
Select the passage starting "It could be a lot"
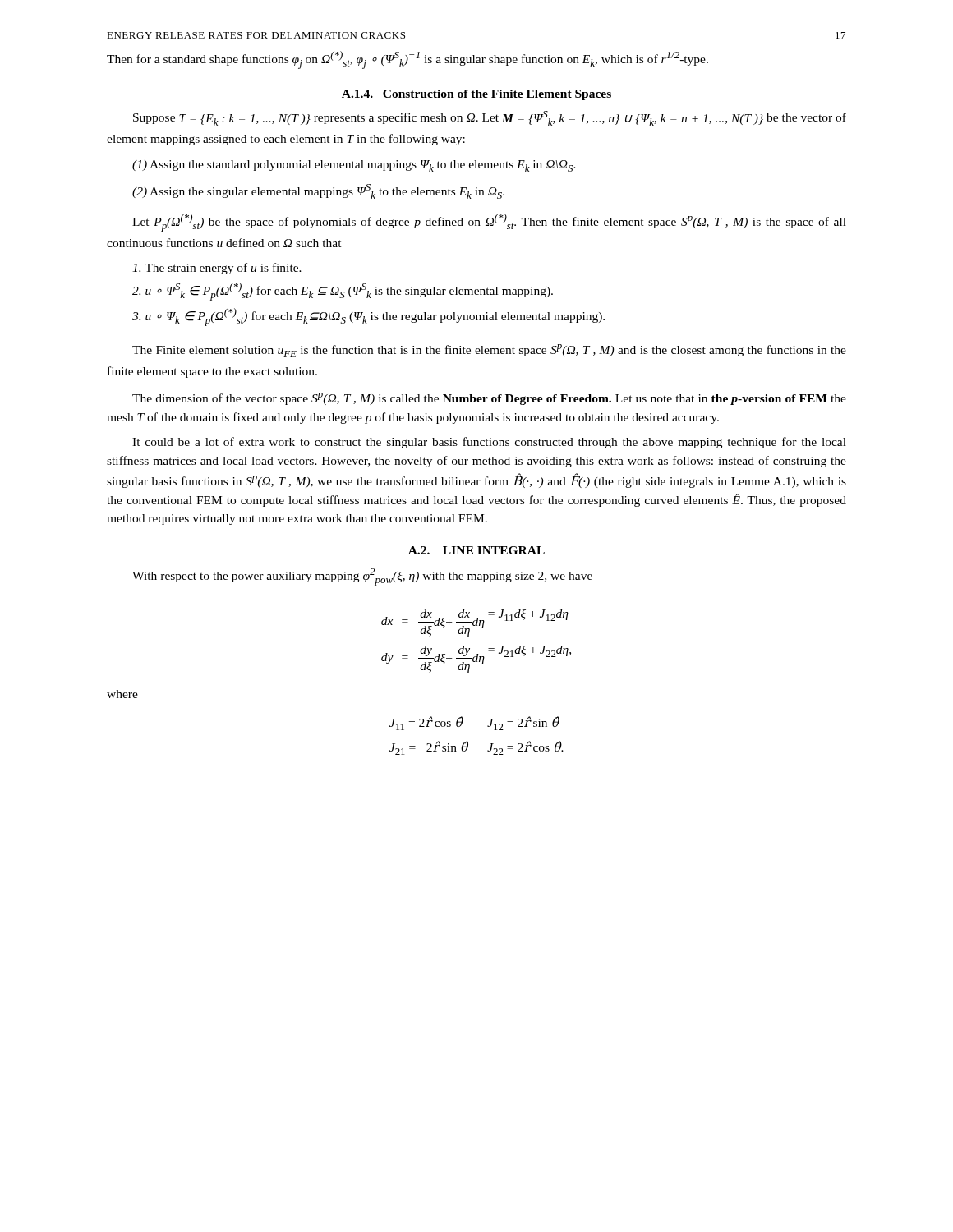[476, 480]
